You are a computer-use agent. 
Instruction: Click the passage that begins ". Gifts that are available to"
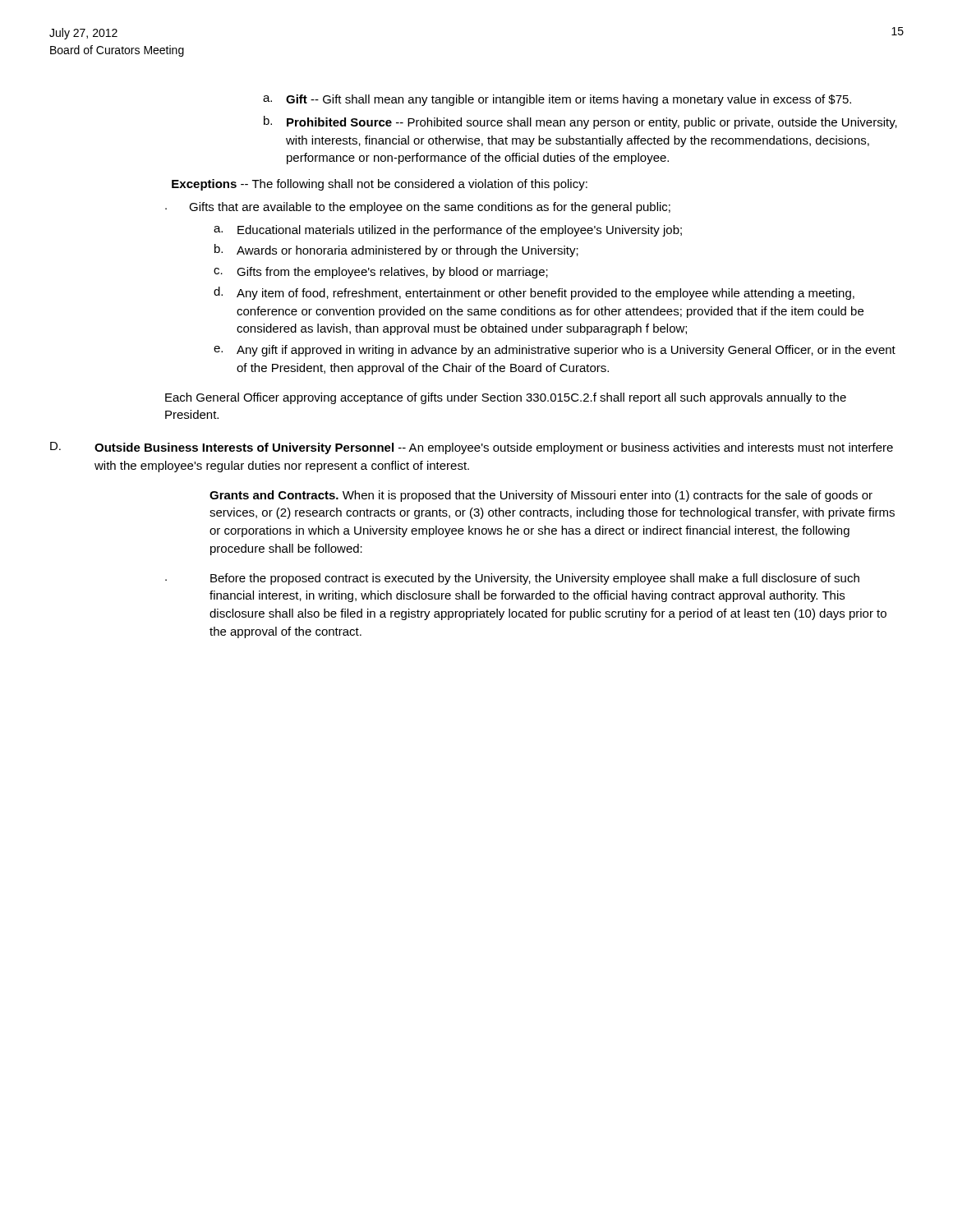pos(534,207)
